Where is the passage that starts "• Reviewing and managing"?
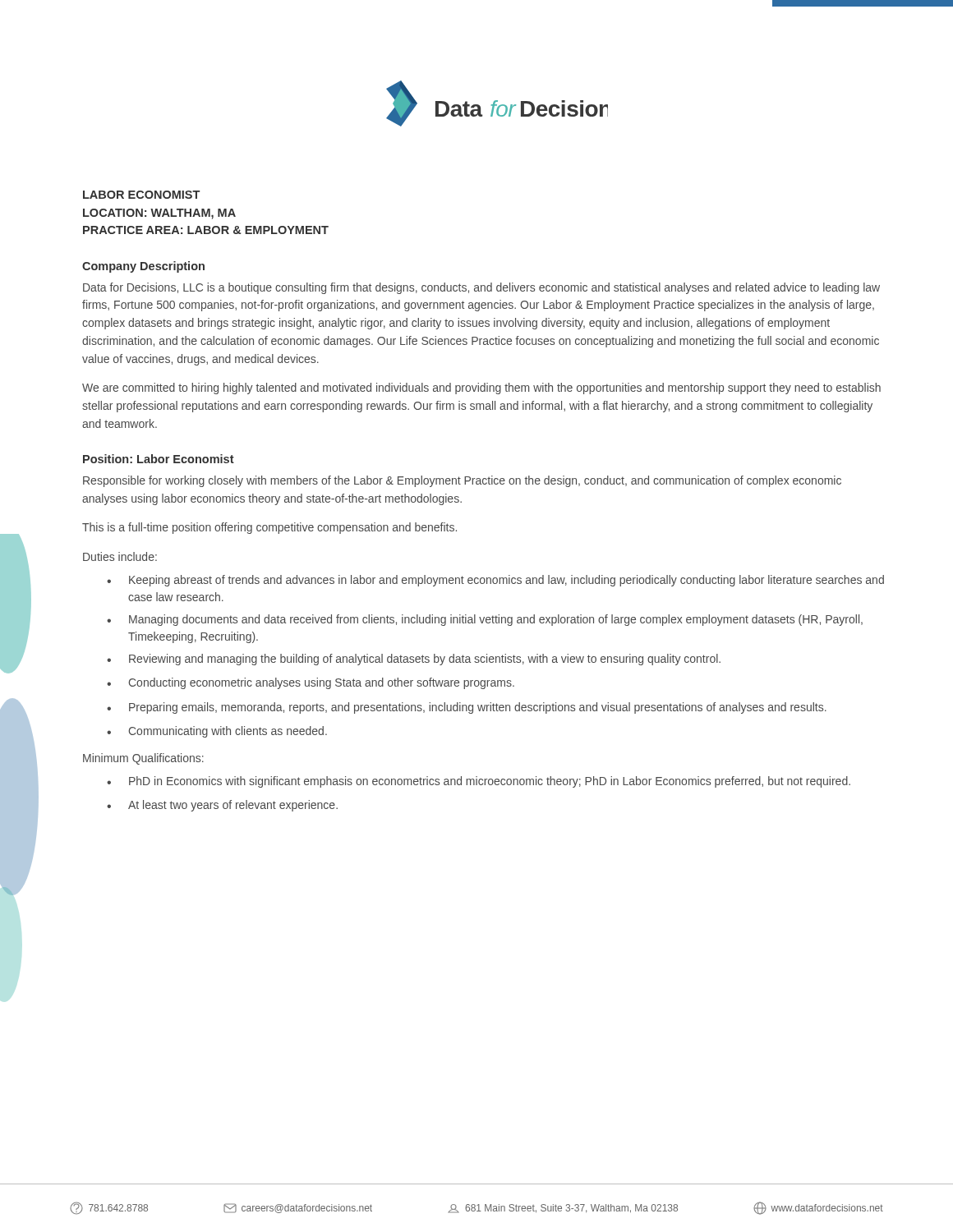The width and height of the screenshot is (953, 1232). click(414, 660)
